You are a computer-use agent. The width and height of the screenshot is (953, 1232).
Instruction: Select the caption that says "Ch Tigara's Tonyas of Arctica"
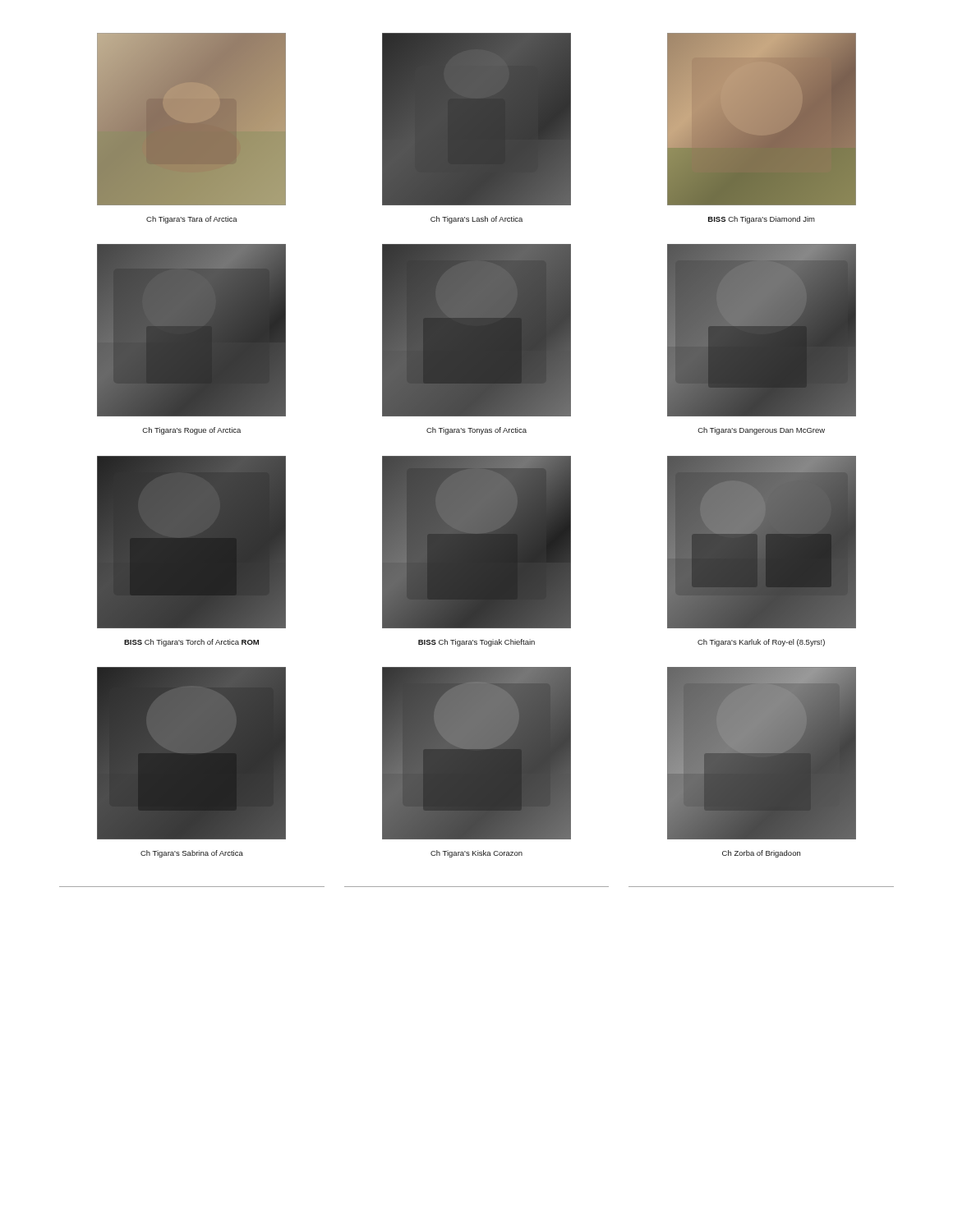point(476,430)
